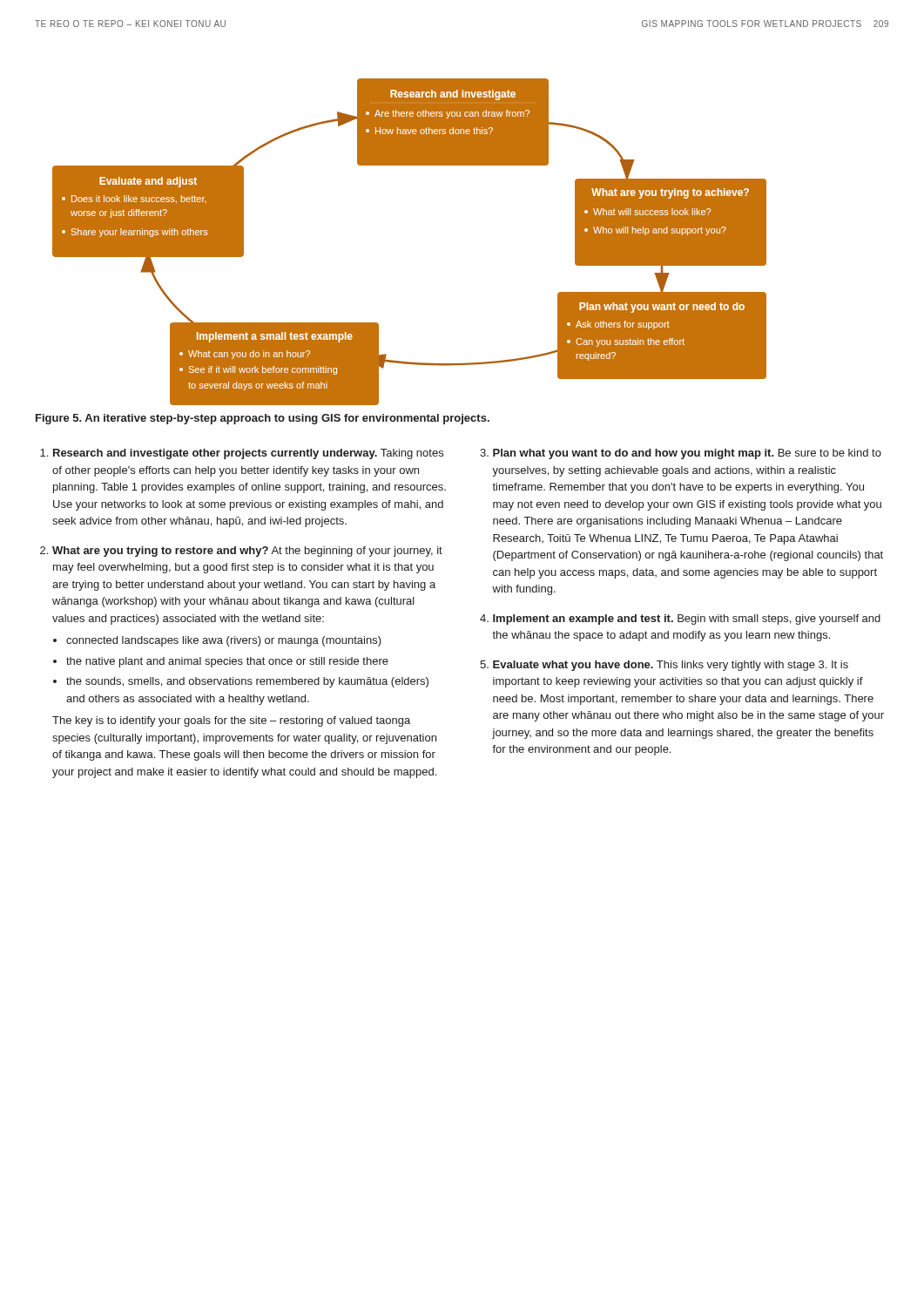
Task: Click the passage that begins "Plan what you"
Action: (691, 521)
